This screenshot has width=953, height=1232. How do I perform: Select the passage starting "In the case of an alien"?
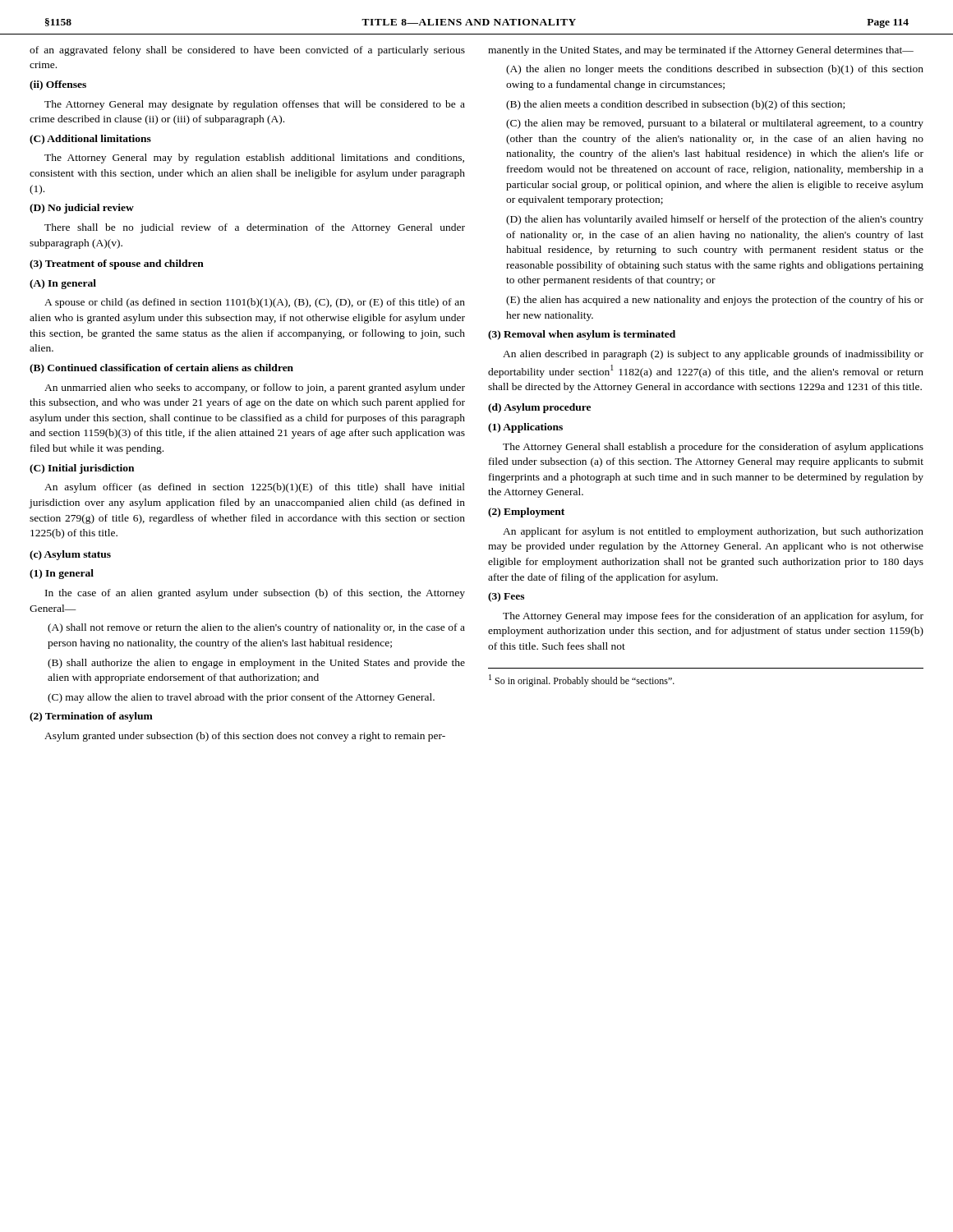pyautogui.click(x=247, y=645)
